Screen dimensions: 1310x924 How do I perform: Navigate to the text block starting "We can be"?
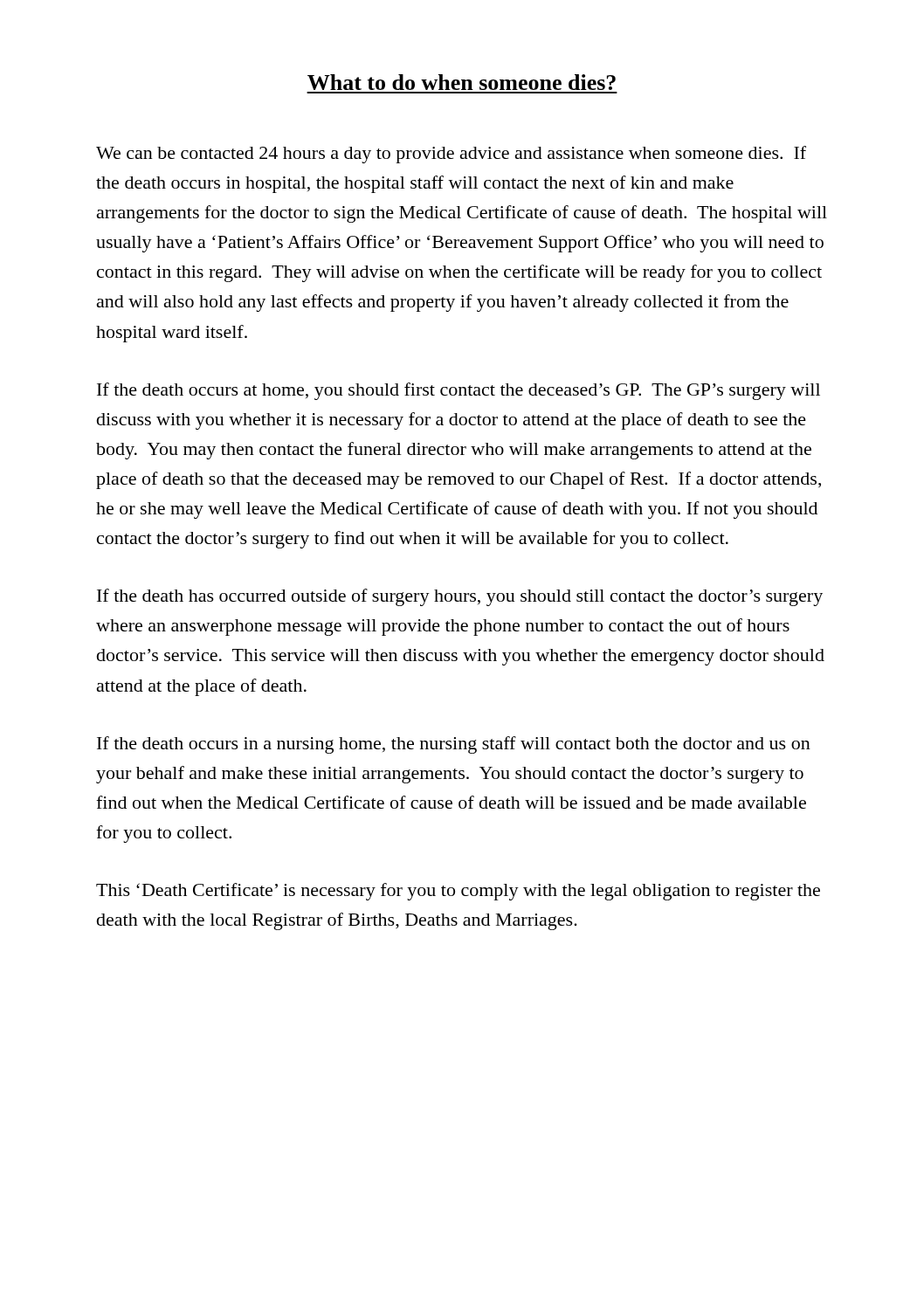(462, 242)
